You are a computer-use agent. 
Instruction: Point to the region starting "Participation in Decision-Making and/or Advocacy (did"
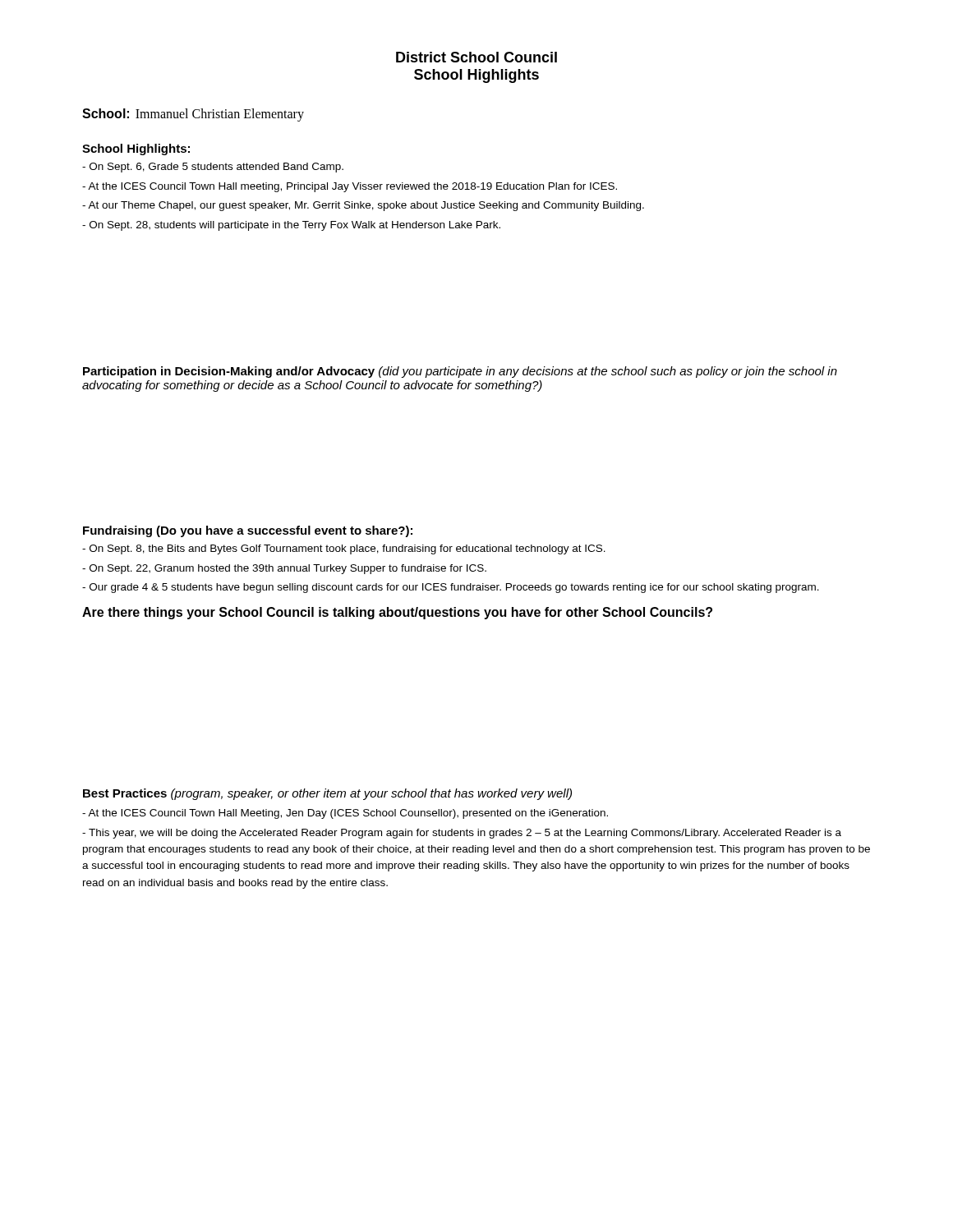[460, 378]
